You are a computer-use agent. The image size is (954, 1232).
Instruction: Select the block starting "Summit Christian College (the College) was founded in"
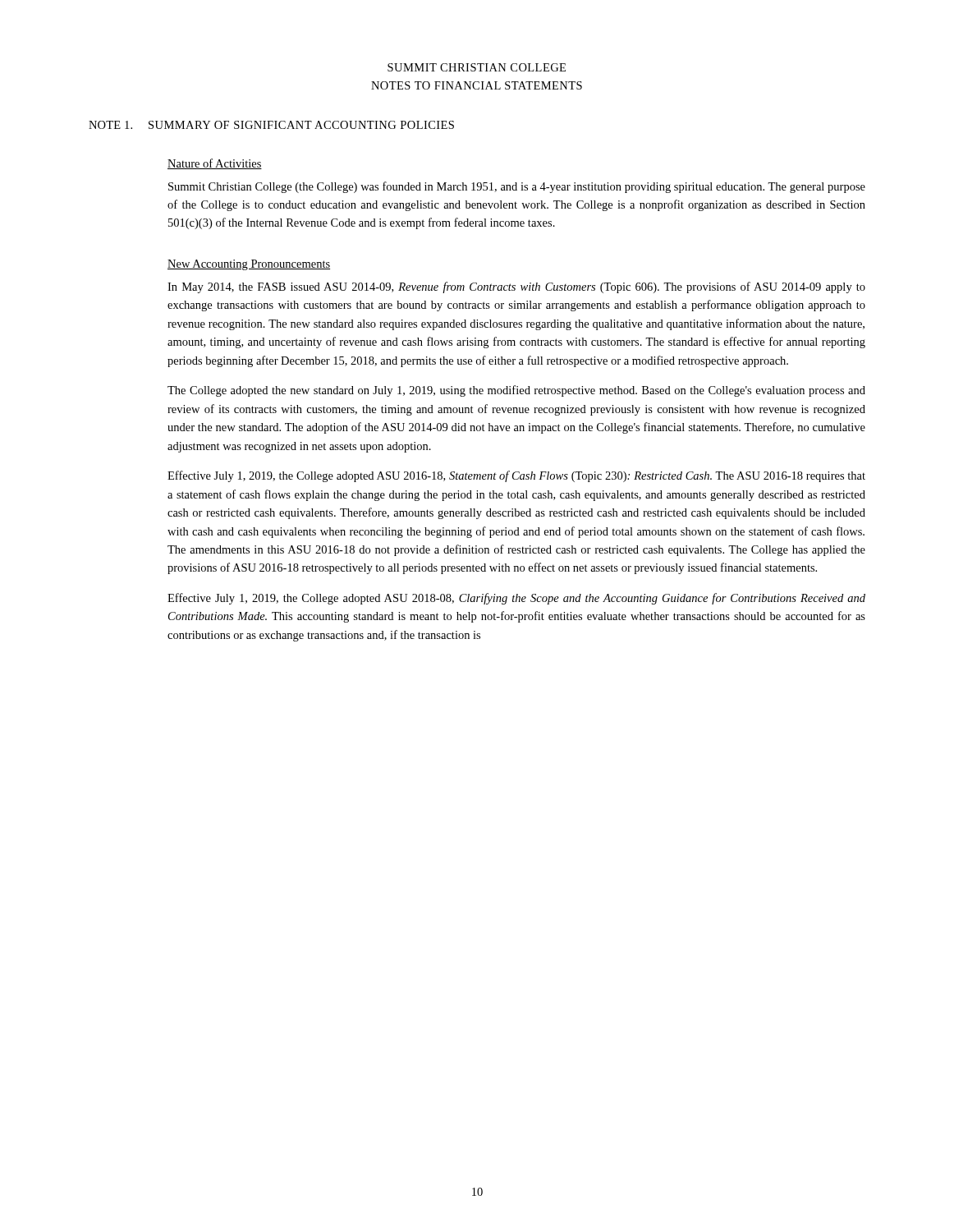[x=516, y=205]
